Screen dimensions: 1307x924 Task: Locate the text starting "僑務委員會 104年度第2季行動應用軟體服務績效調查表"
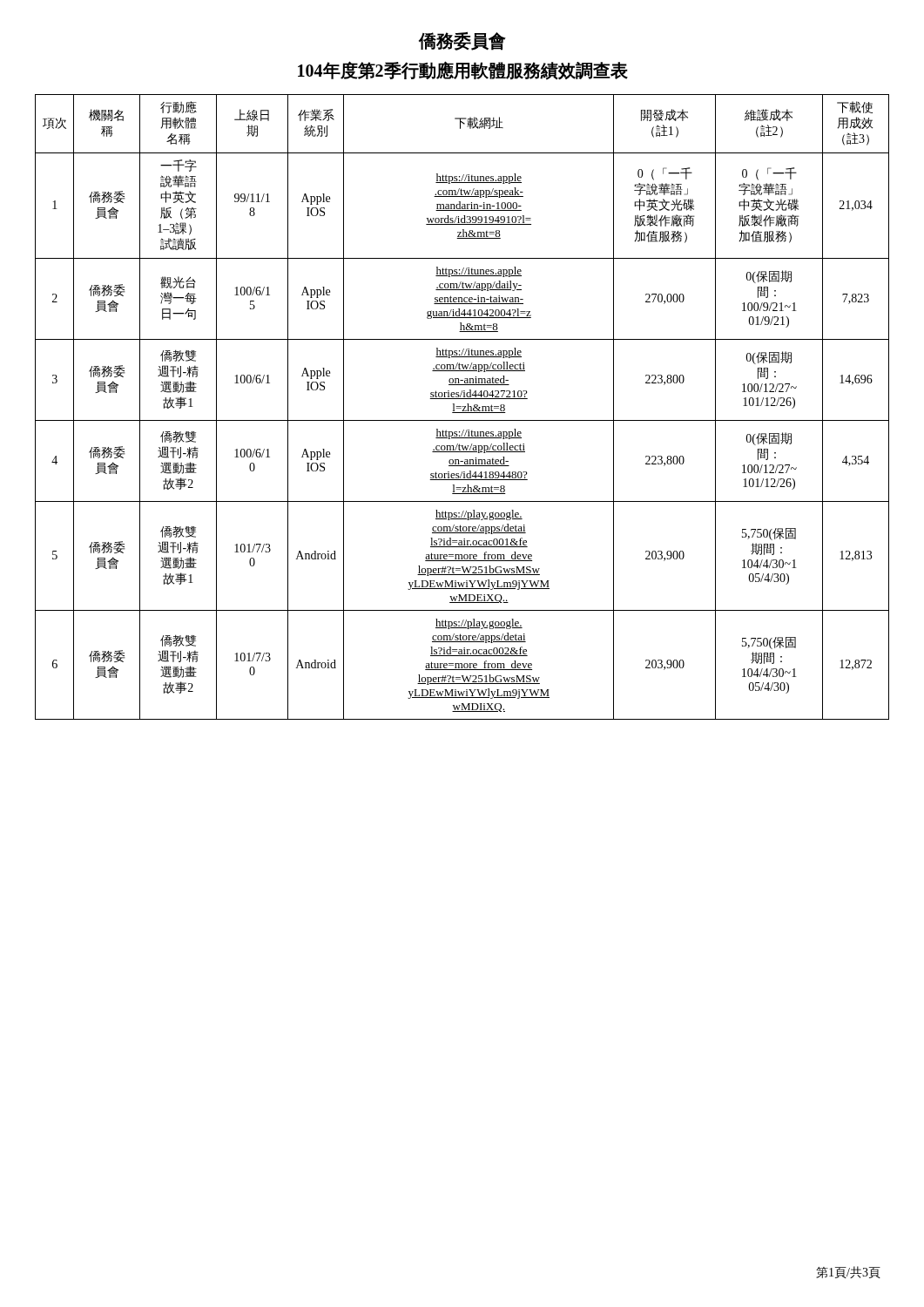pyautogui.click(x=462, y=56)
